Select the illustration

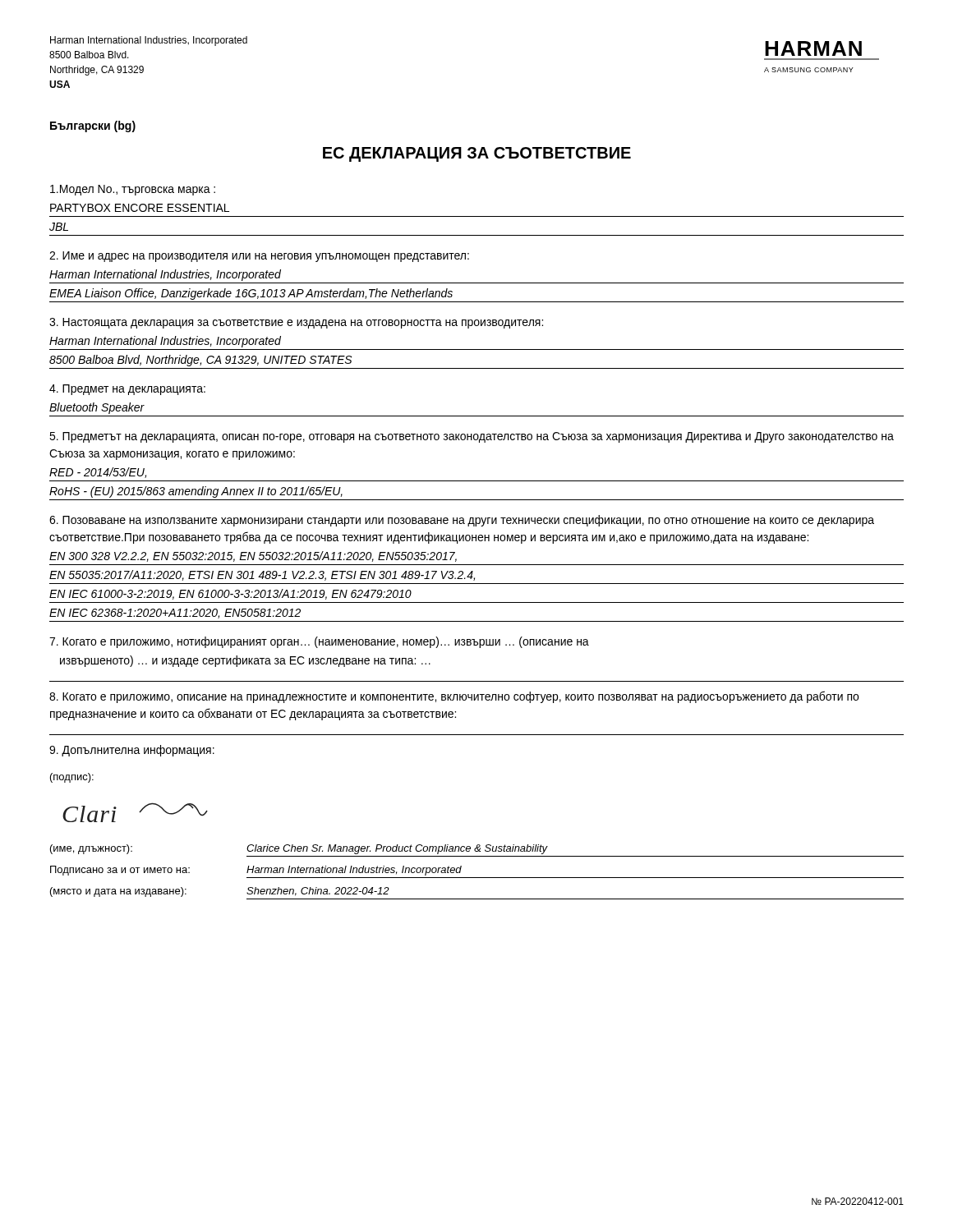pos(481,811)
